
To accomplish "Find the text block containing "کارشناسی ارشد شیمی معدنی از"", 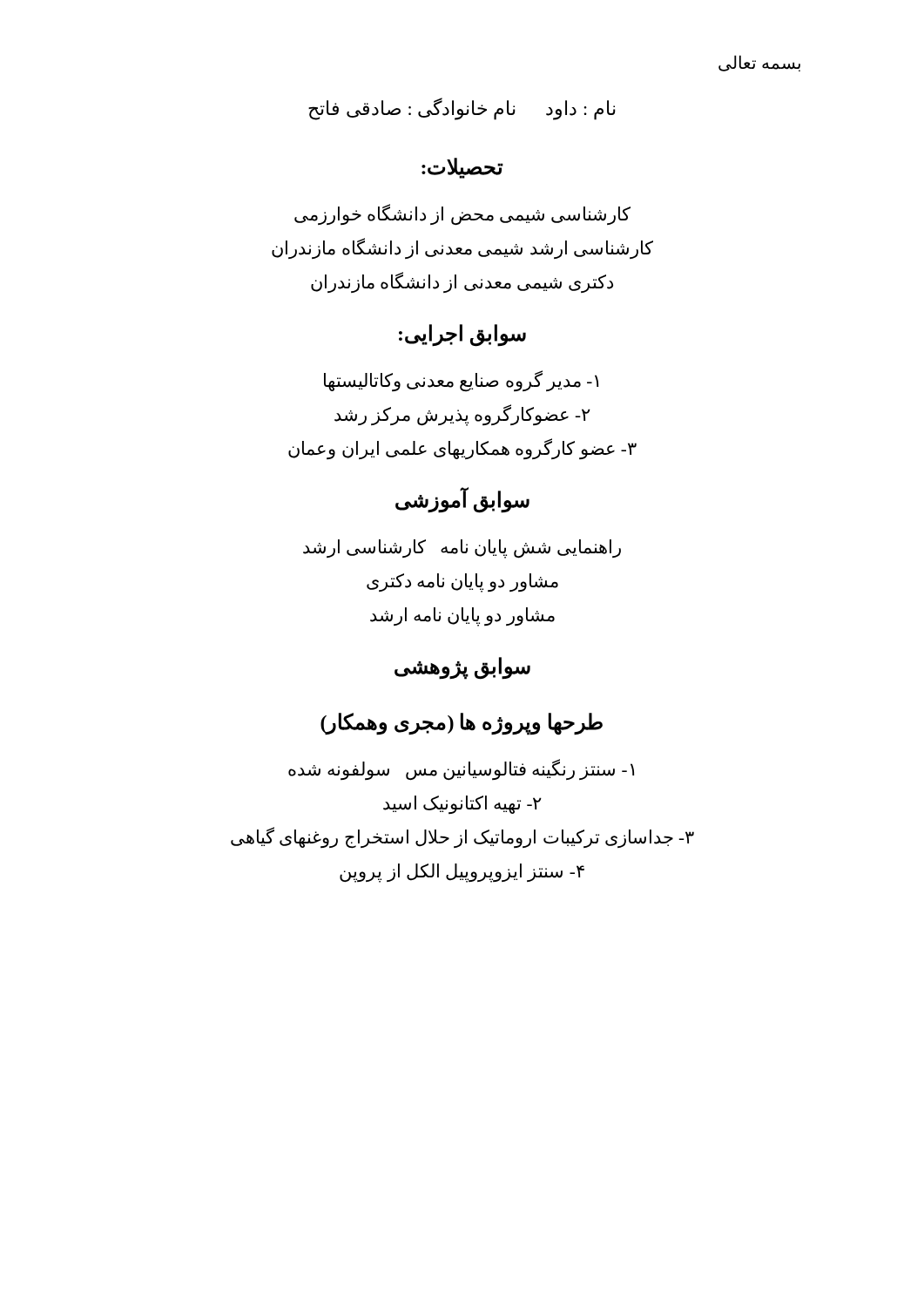I will click(x=462, y=248).
